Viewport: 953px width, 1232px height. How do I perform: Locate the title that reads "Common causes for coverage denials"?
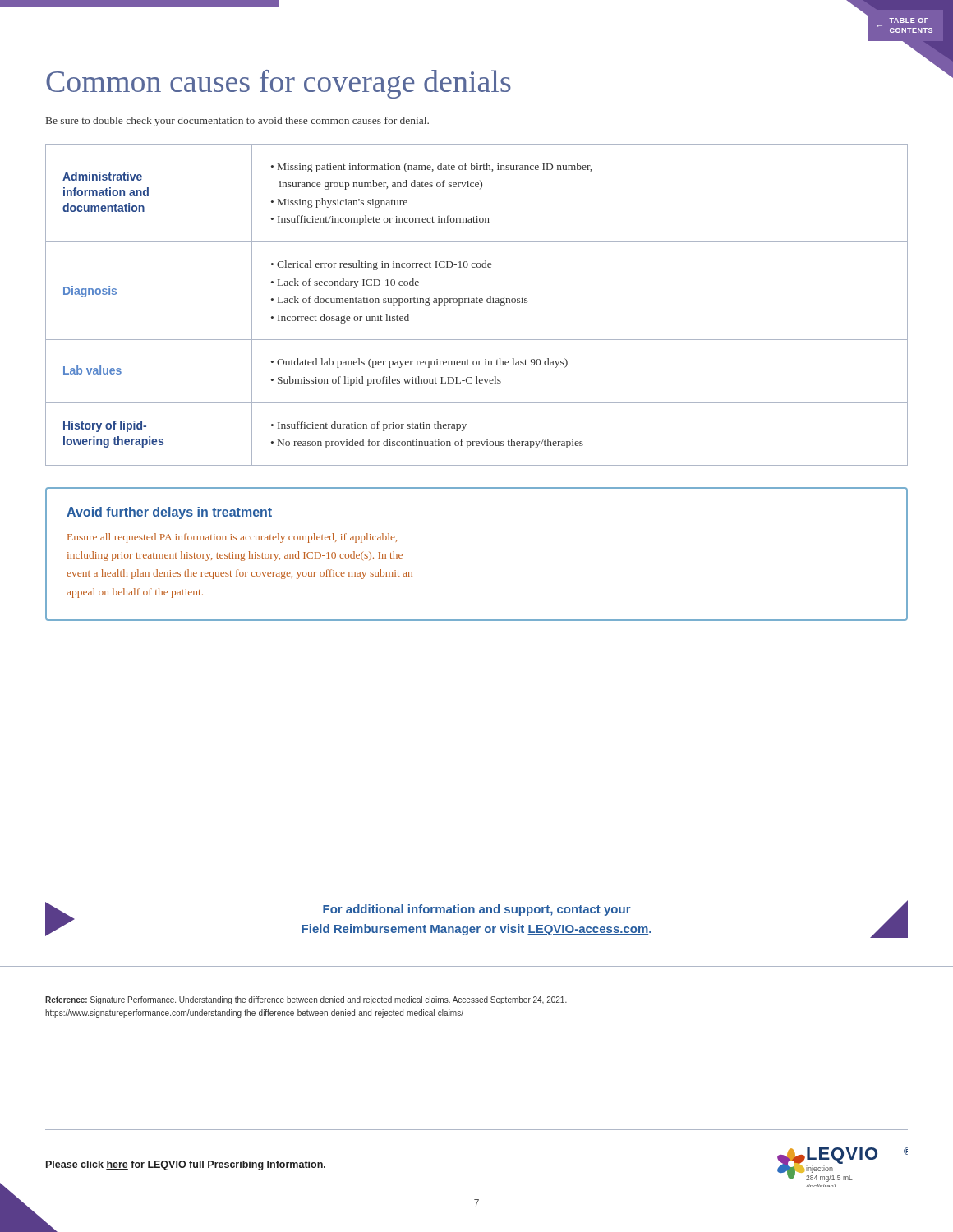click(278, 81)
